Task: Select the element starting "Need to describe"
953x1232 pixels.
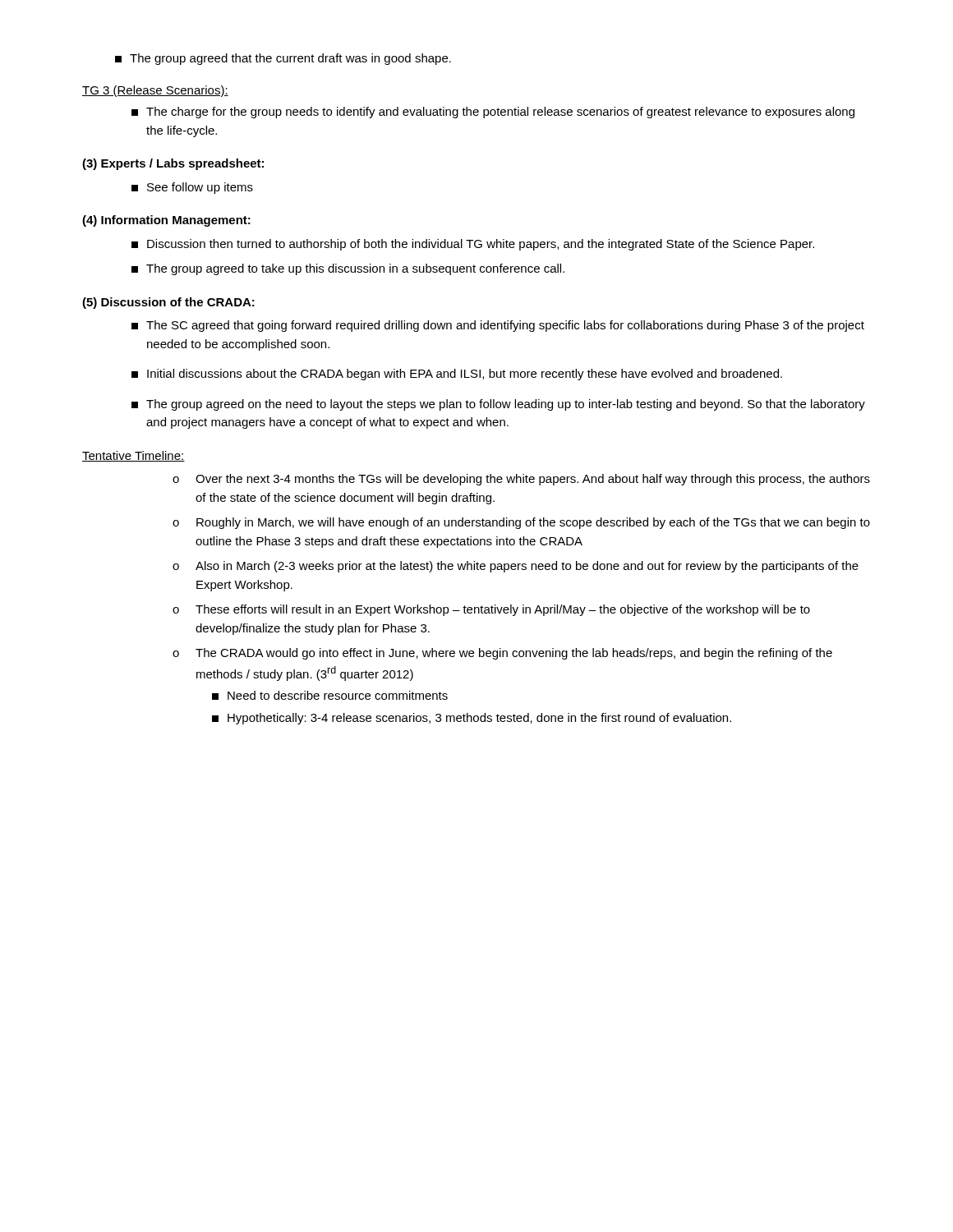Action: click(x=330, y=695)
